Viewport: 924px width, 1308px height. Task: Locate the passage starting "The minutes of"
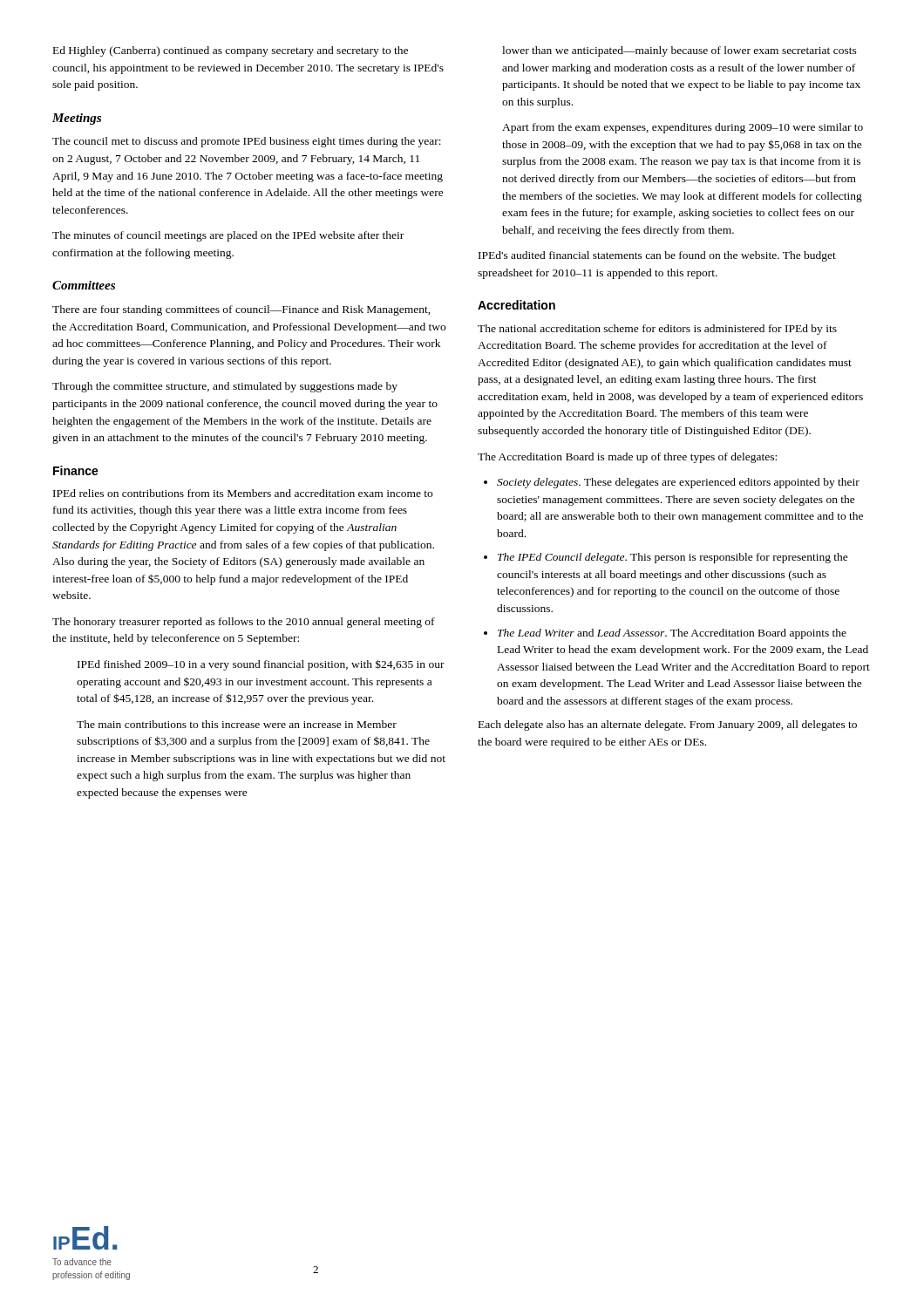click(228, 244)
